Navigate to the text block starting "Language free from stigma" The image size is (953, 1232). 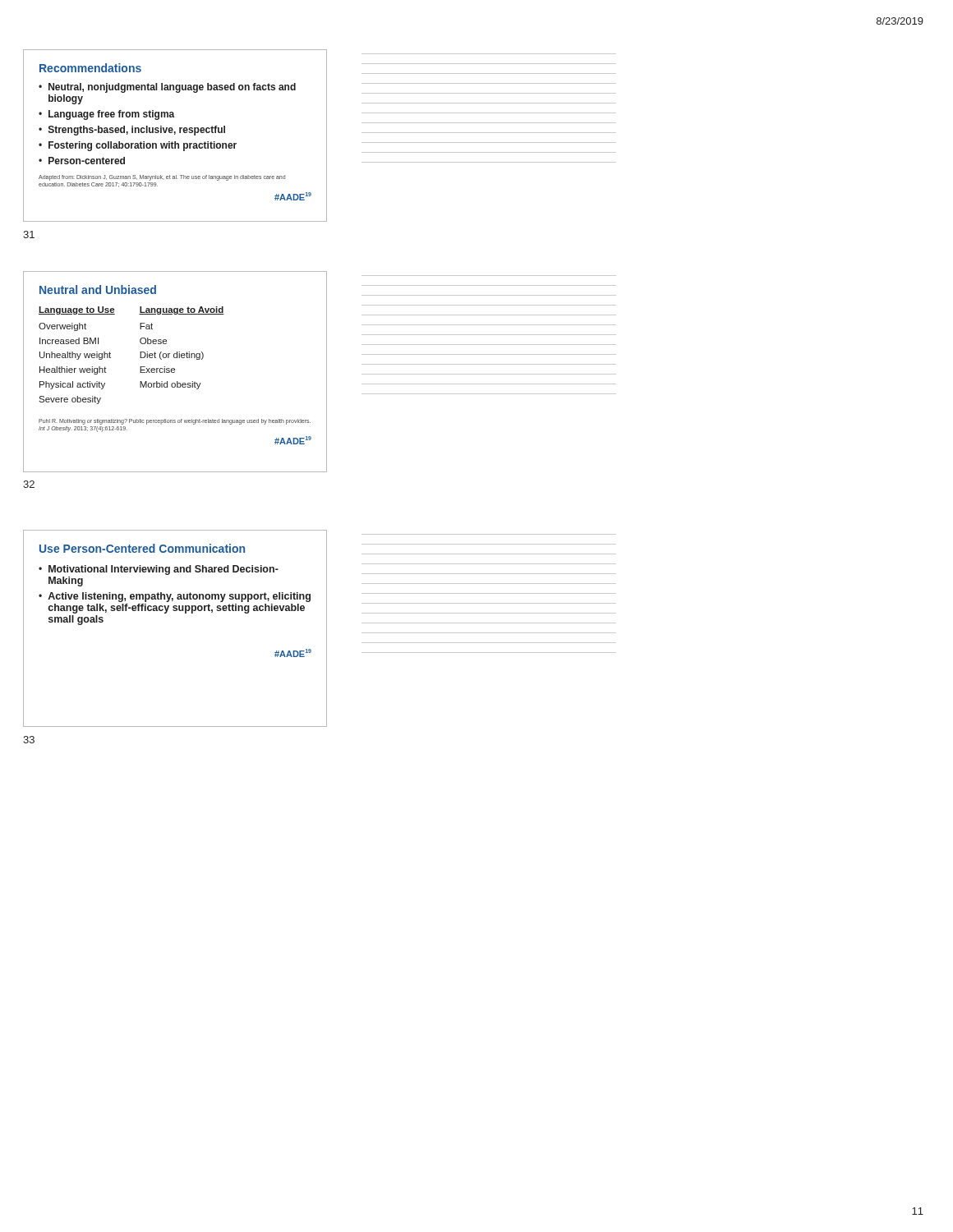click(111, 114)
